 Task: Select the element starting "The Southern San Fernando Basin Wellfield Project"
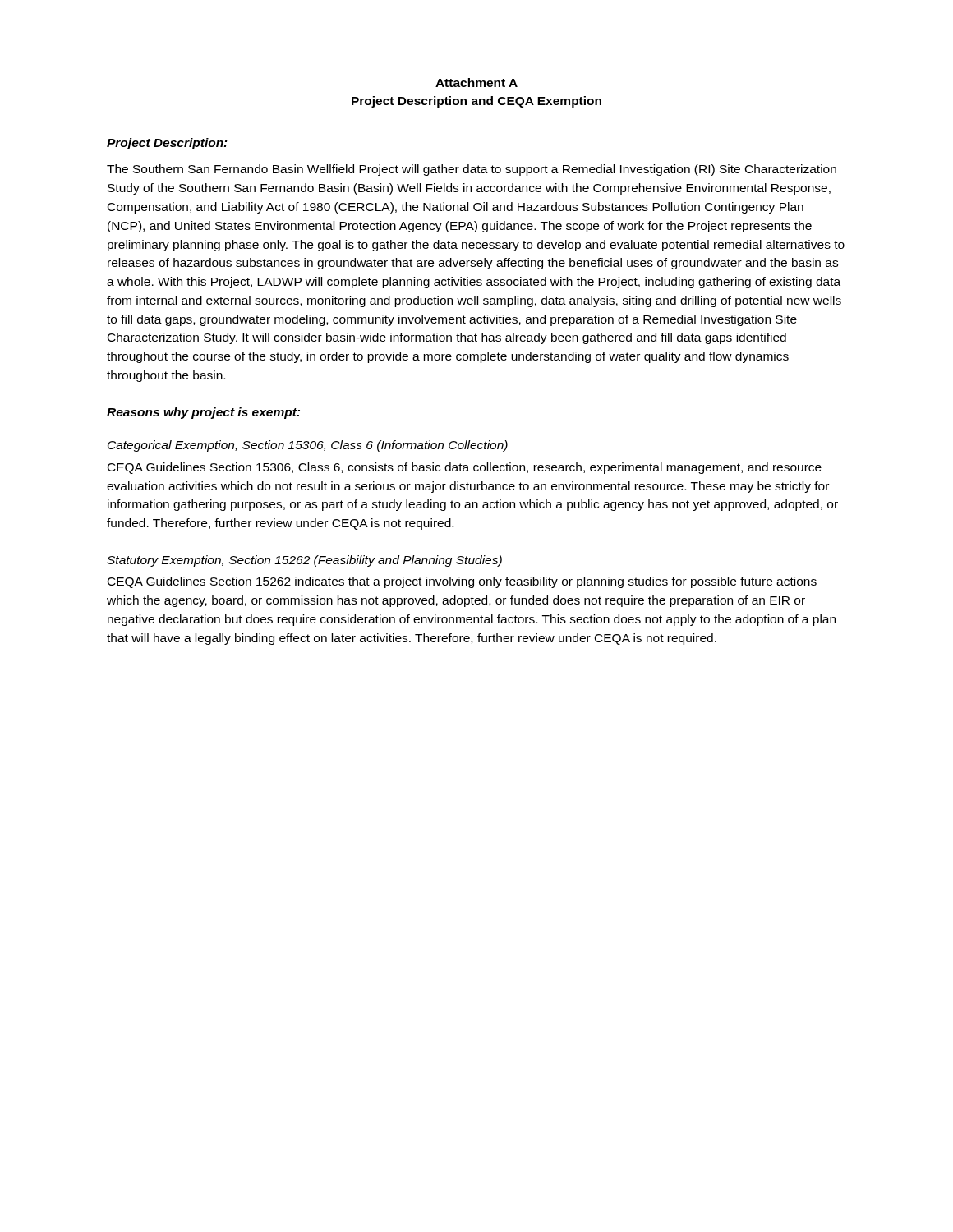[476, 272]
